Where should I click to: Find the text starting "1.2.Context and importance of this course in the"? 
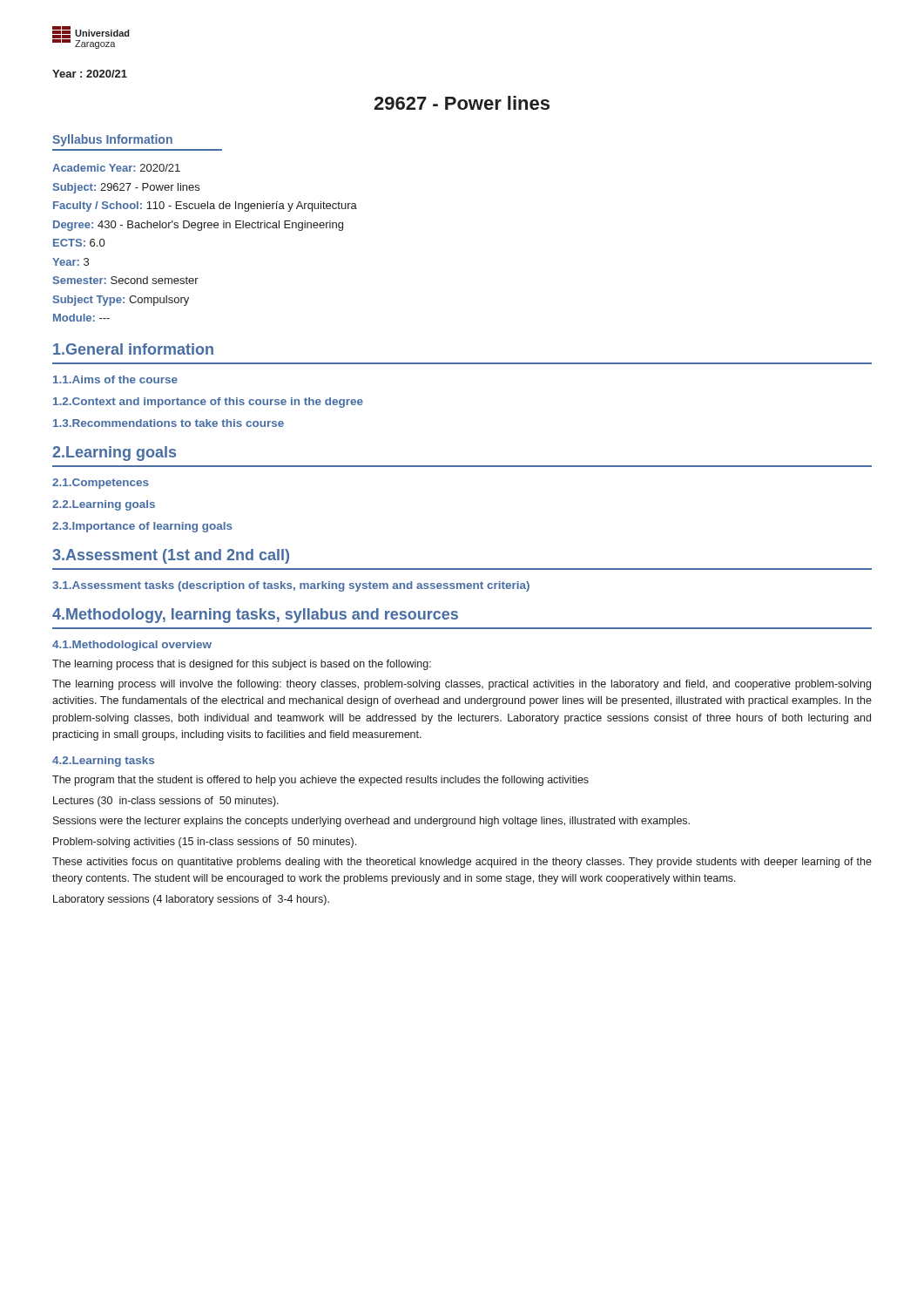tap(208, 401)
